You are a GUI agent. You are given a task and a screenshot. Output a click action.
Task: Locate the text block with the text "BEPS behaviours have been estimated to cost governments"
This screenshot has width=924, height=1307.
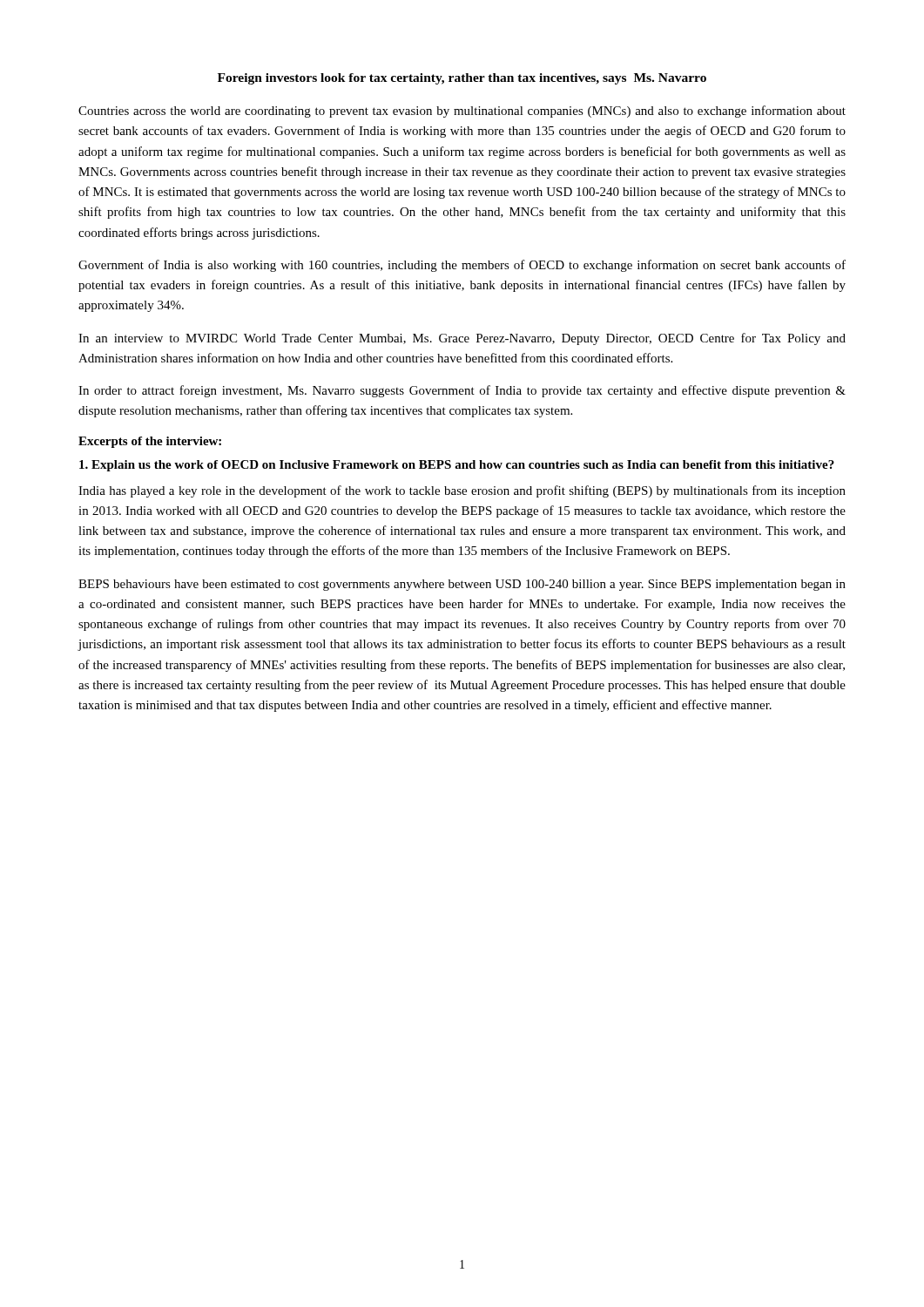(462, 644)
